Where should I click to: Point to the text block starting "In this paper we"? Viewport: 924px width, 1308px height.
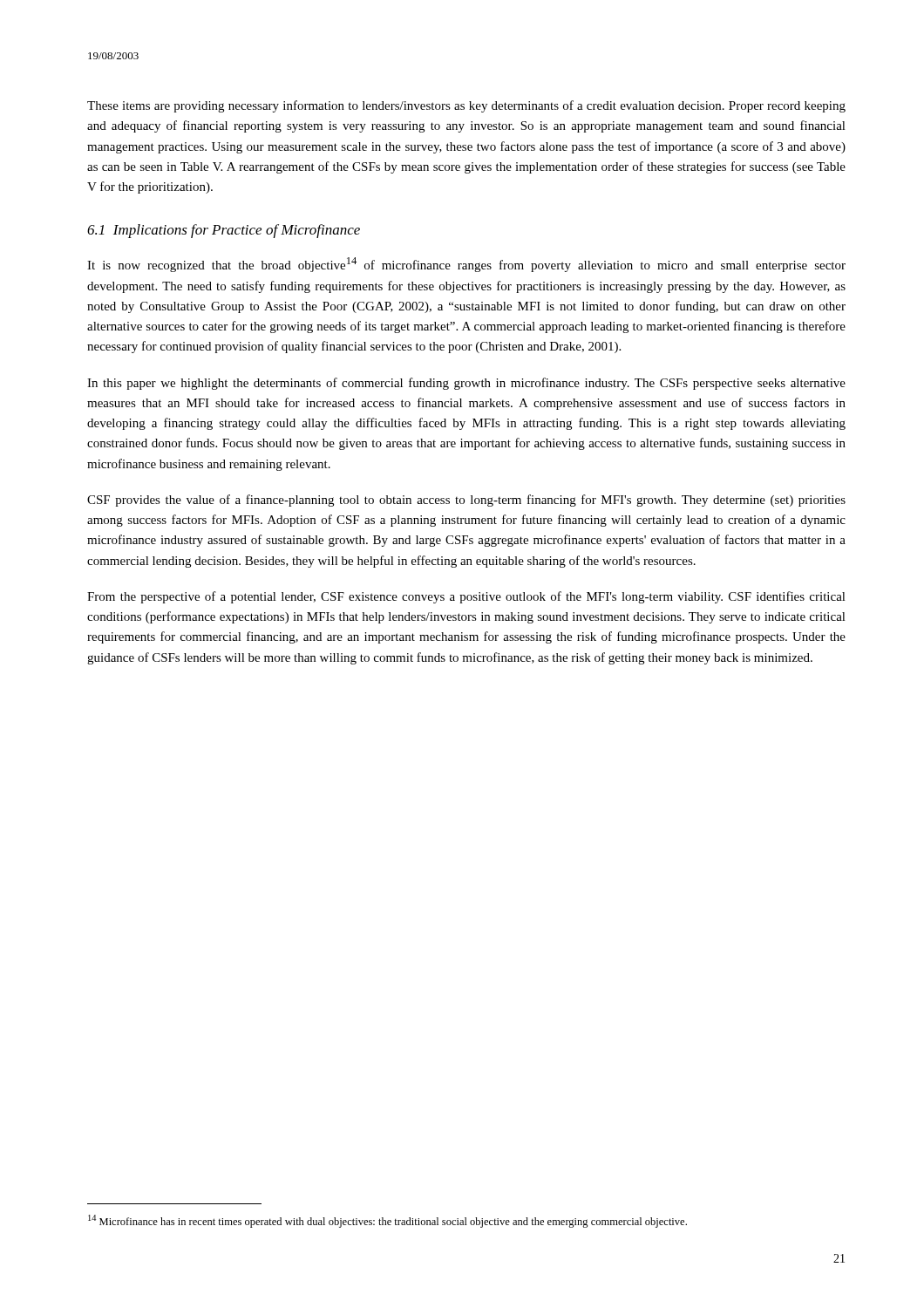(x=466, y=423)
